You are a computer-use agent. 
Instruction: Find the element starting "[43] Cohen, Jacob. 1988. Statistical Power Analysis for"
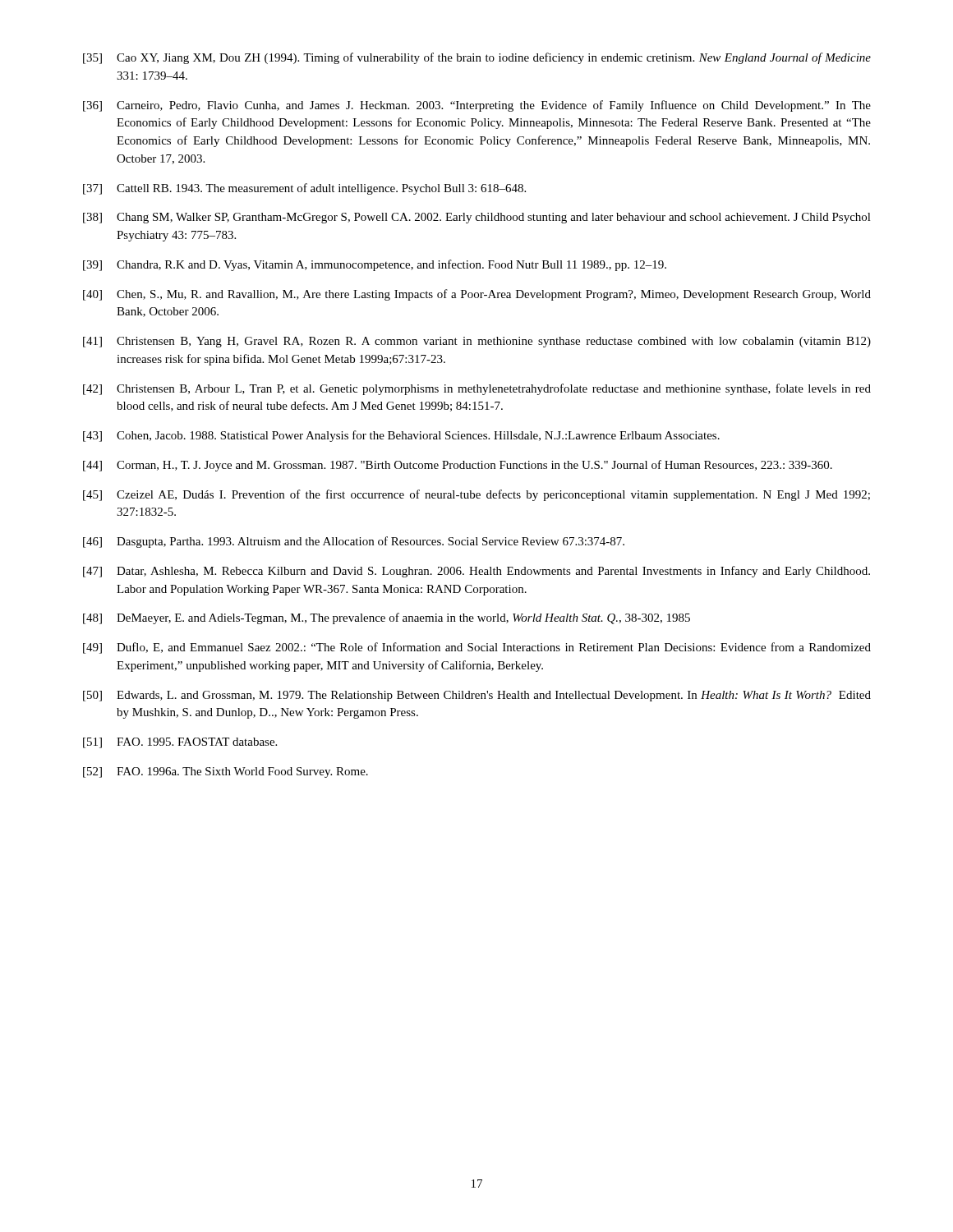click(x=476, y=436)
